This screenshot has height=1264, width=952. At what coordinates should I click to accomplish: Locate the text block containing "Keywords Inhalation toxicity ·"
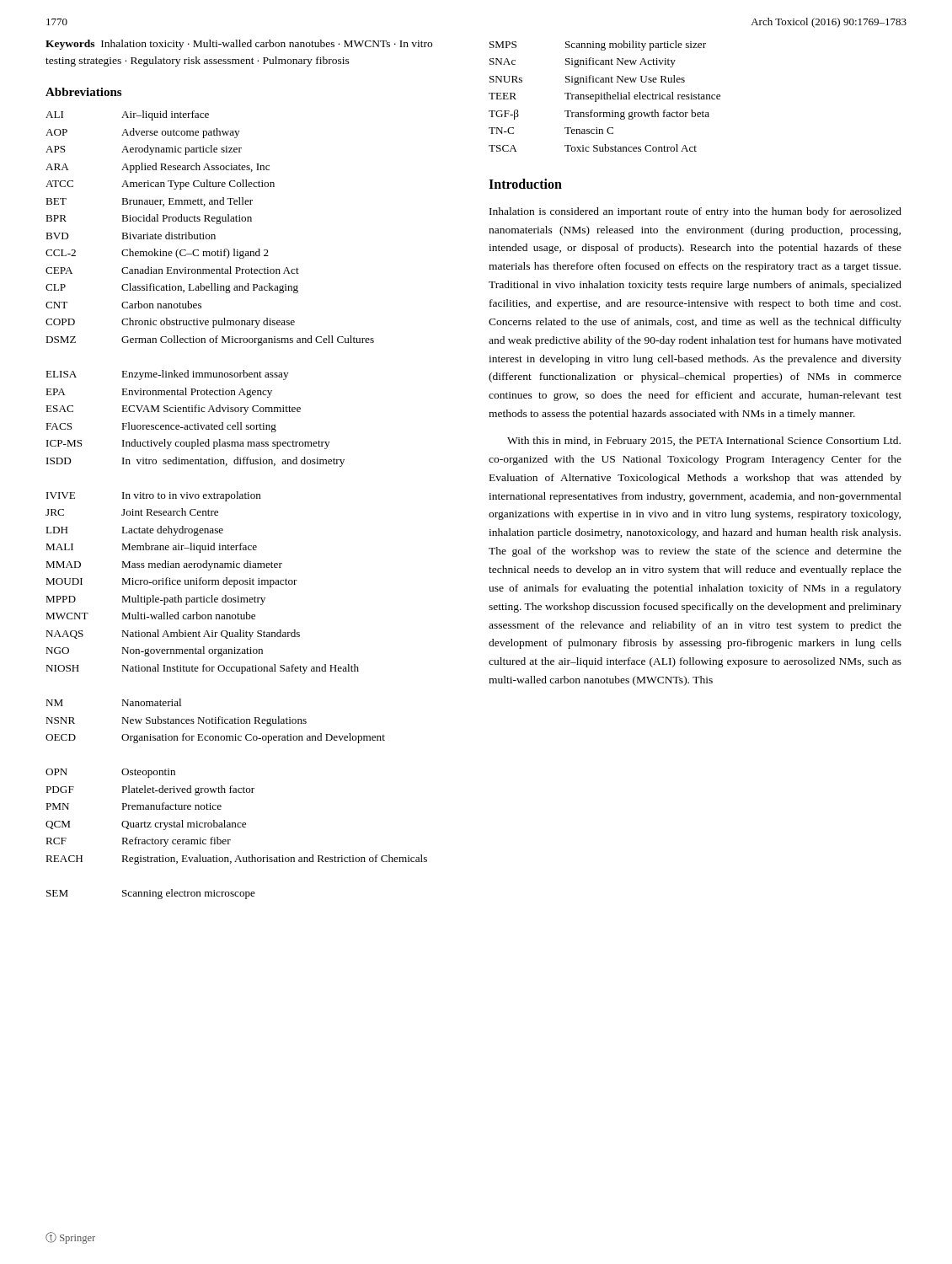pyautogui.click(x=239, y=52)
